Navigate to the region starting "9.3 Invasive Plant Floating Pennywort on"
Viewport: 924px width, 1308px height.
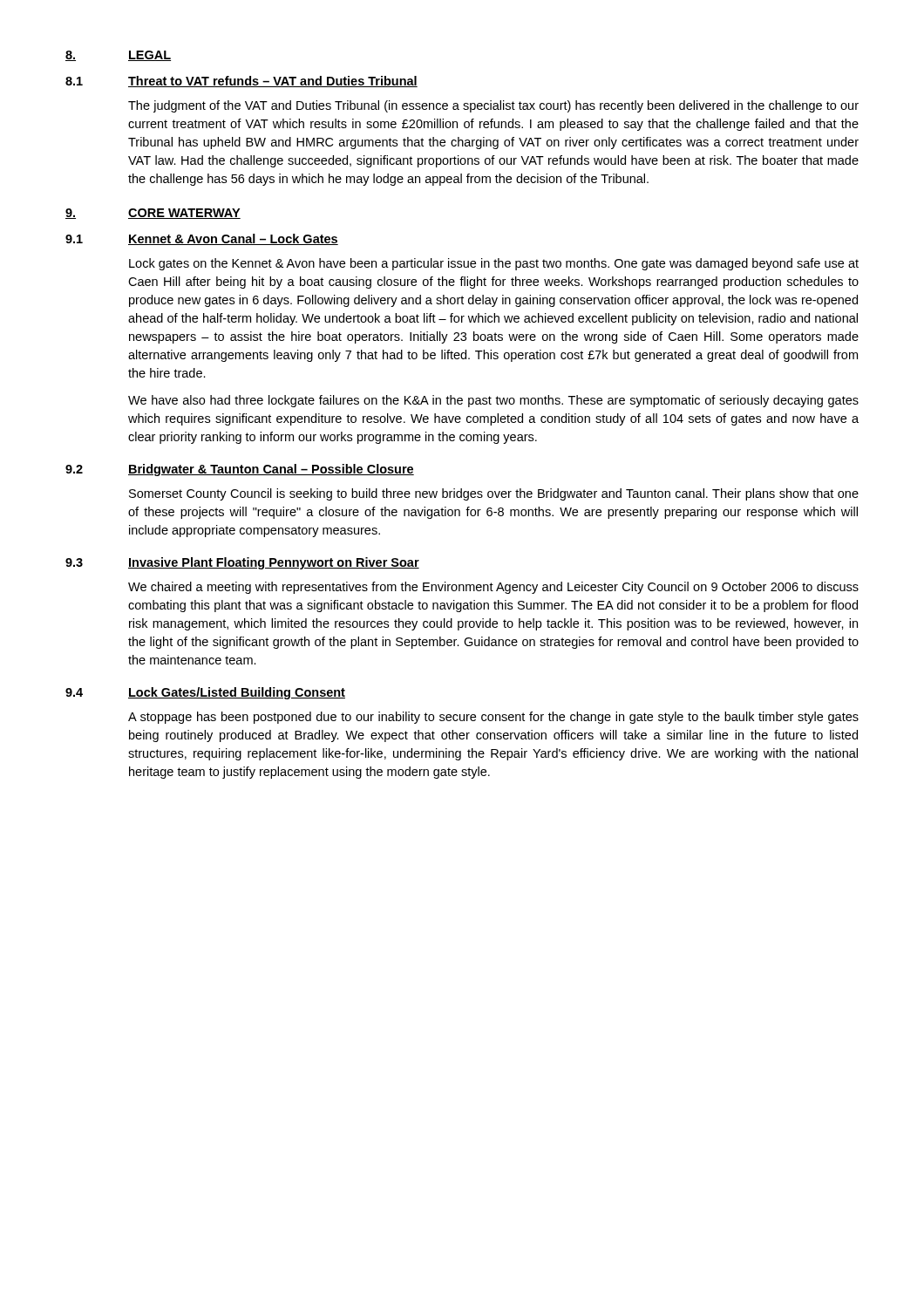242,563
